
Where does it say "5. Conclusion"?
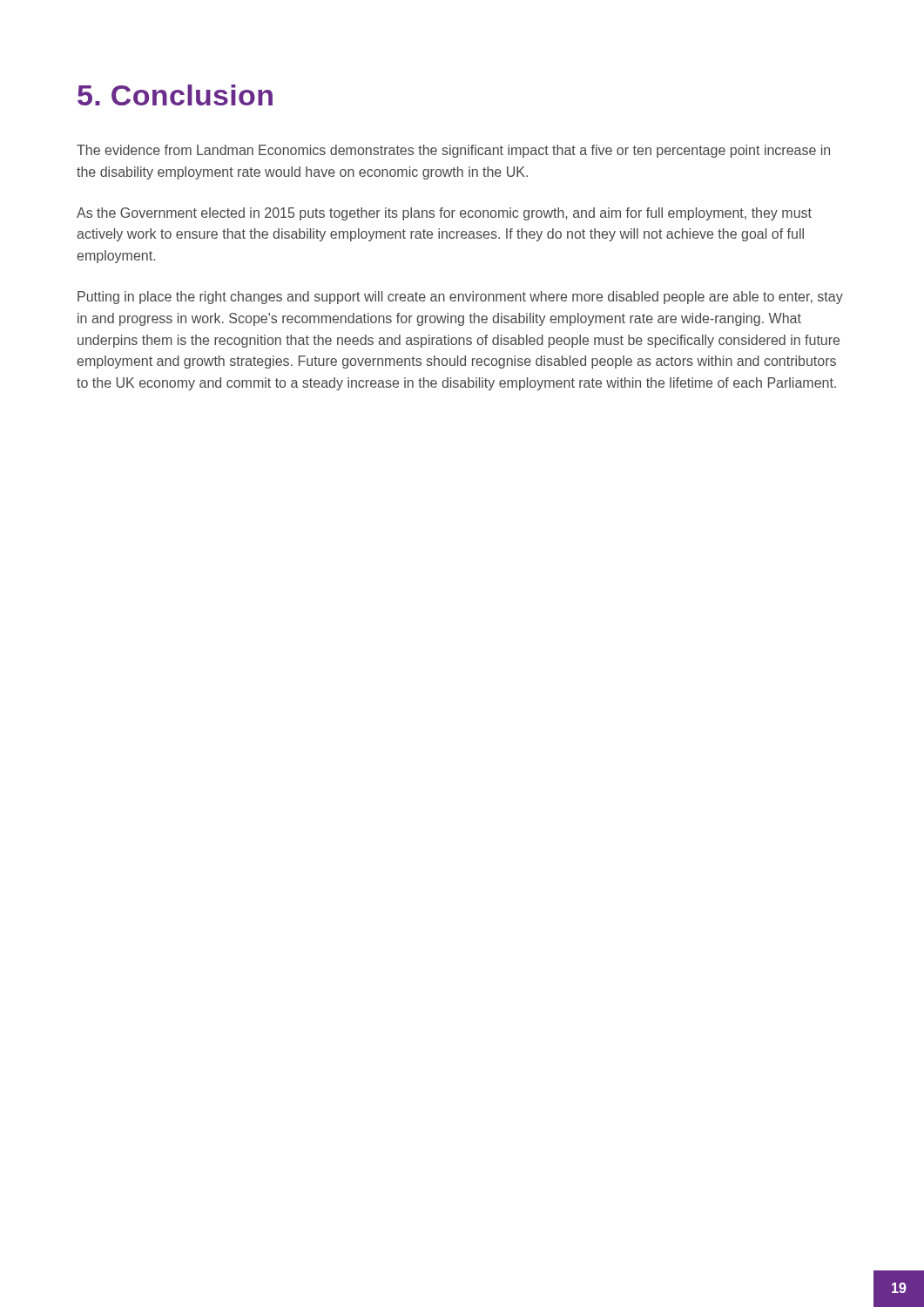click(x=176, y=95)
